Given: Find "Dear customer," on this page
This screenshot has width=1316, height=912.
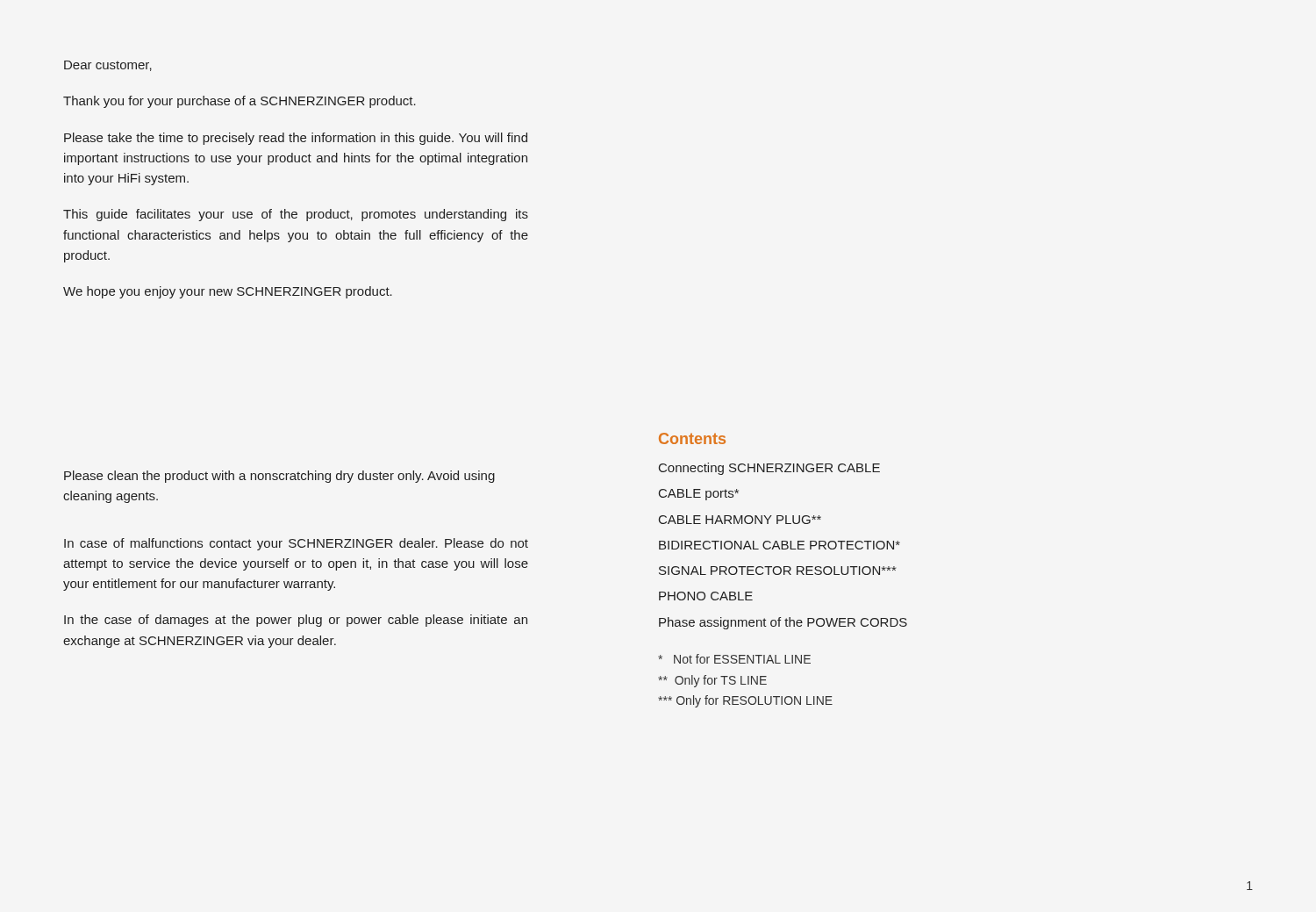Looking at the screenshot, I should click(x=108, y=65).
